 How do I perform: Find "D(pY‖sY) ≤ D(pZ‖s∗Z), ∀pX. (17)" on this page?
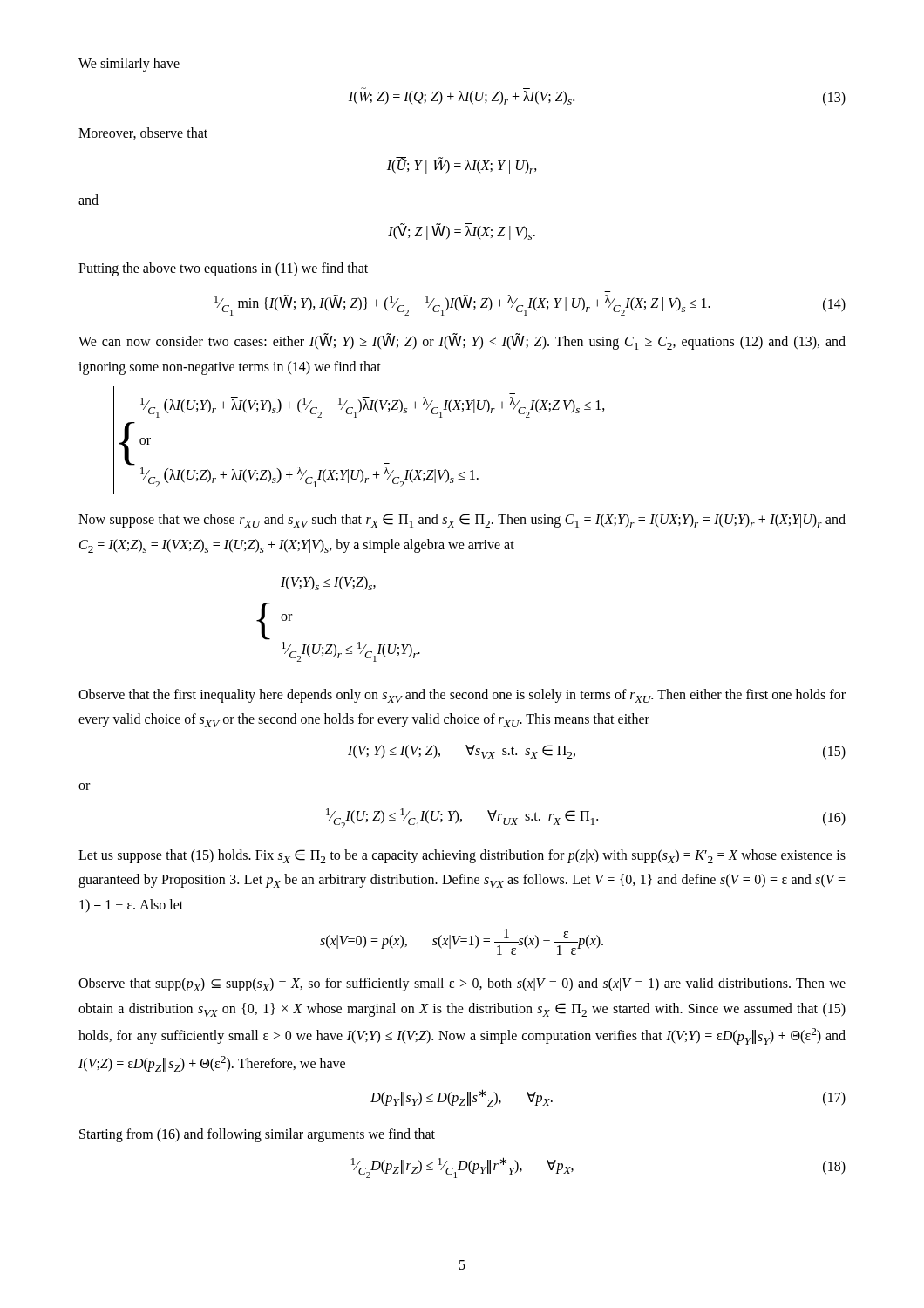[x=429, y=1098]
